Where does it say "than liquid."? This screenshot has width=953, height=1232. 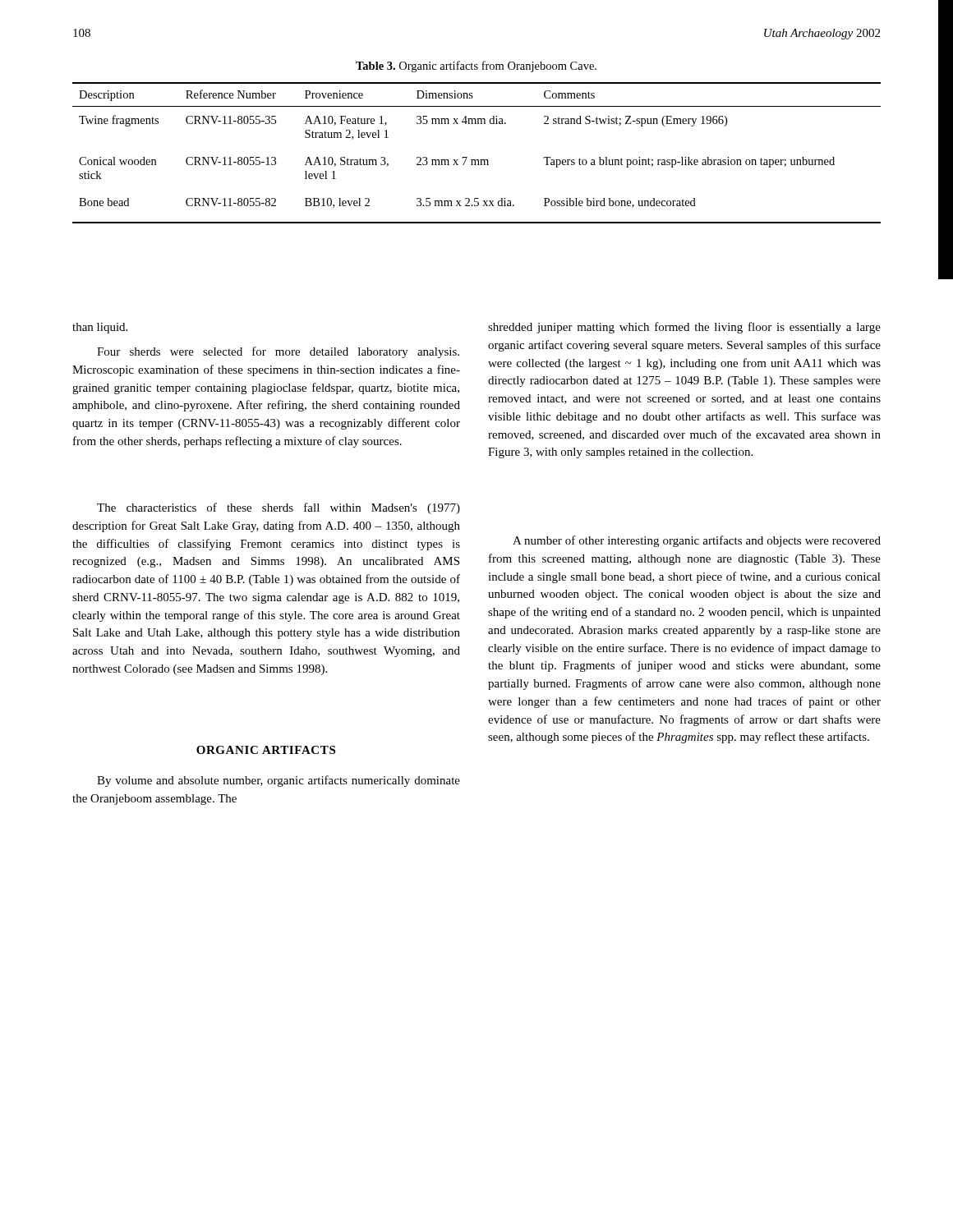[x=100, y=328]
